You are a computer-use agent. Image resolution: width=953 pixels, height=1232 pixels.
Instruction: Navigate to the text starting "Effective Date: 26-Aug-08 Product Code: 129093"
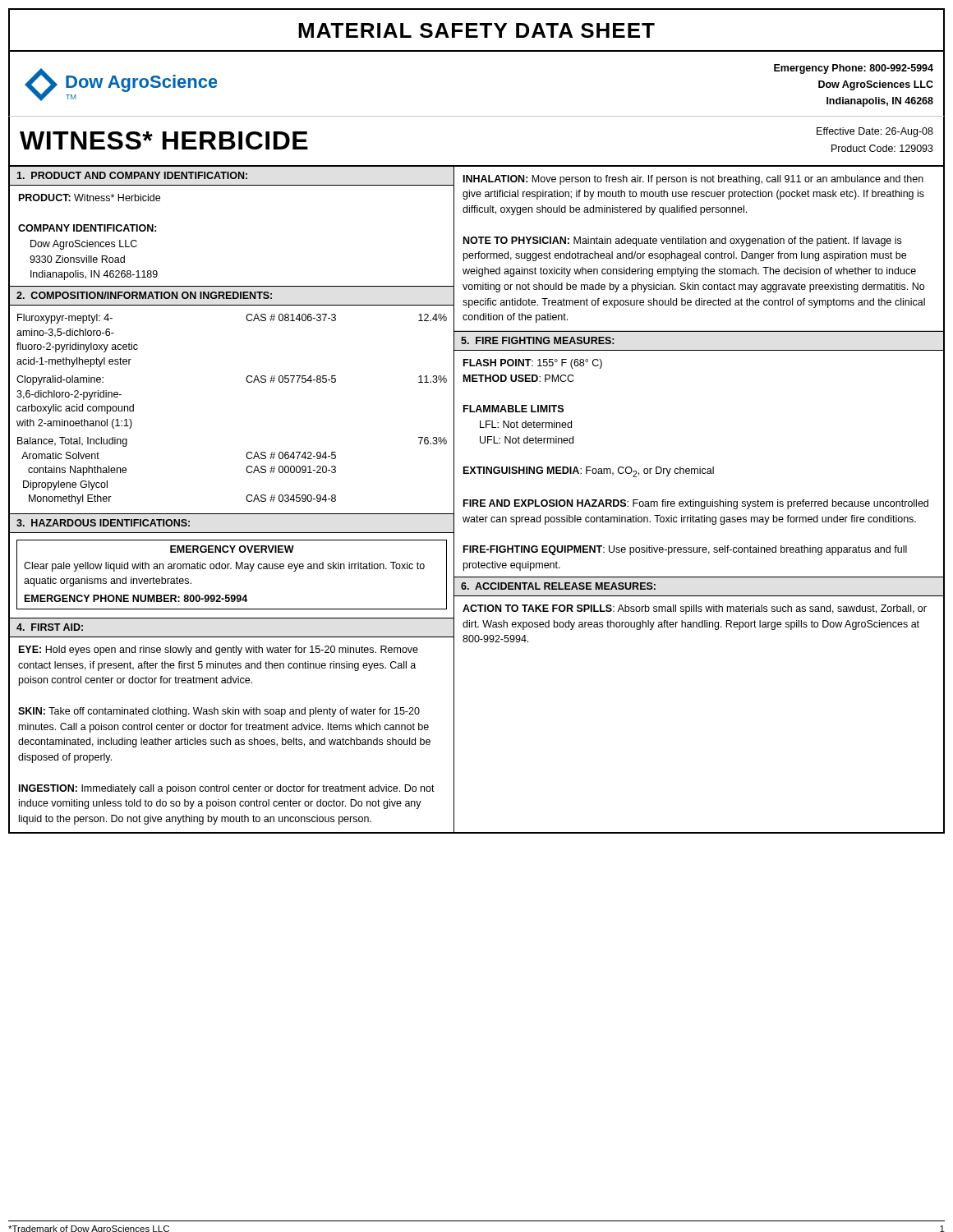[875, 140]
